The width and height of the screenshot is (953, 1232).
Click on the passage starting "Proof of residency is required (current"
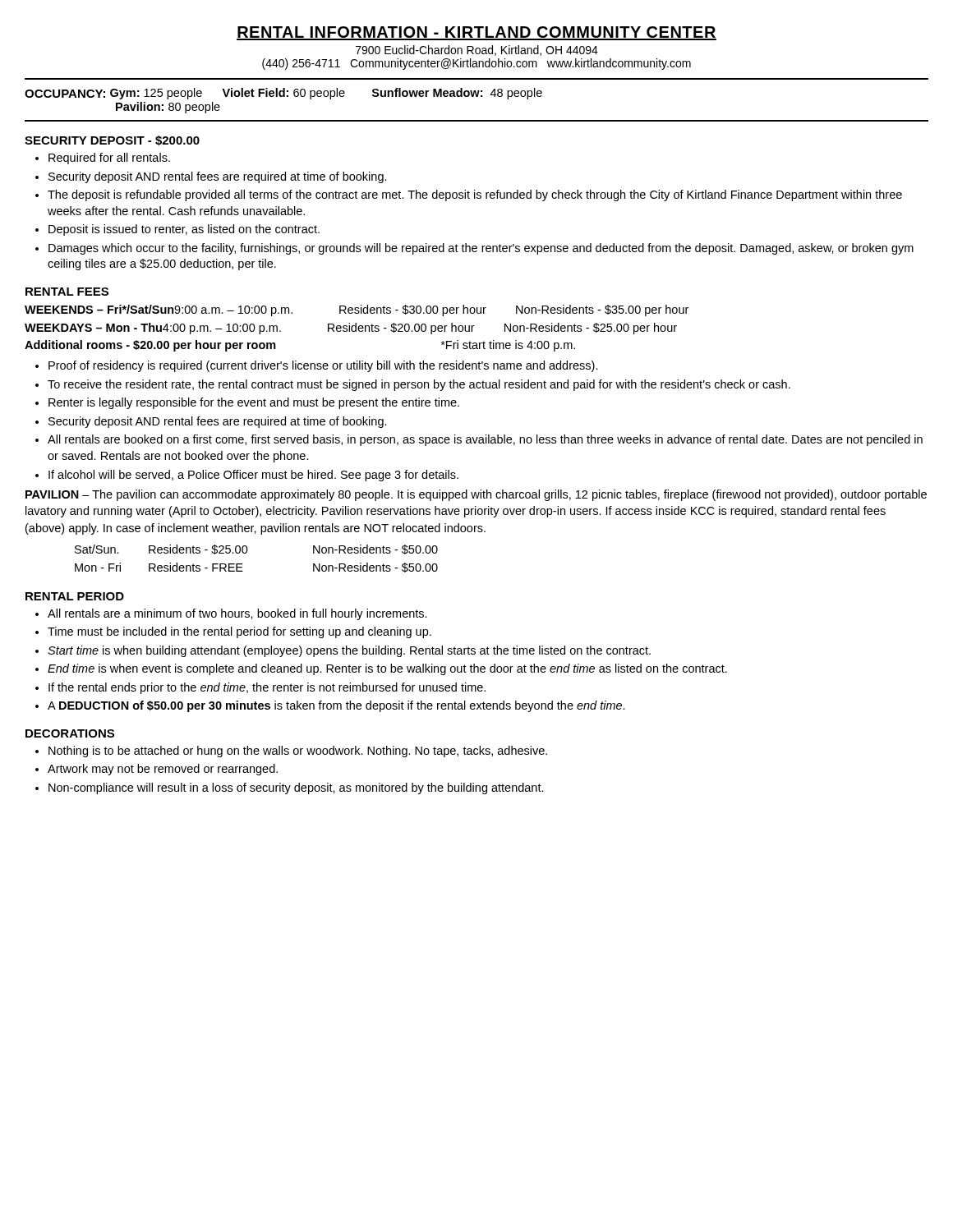point(323,366)
